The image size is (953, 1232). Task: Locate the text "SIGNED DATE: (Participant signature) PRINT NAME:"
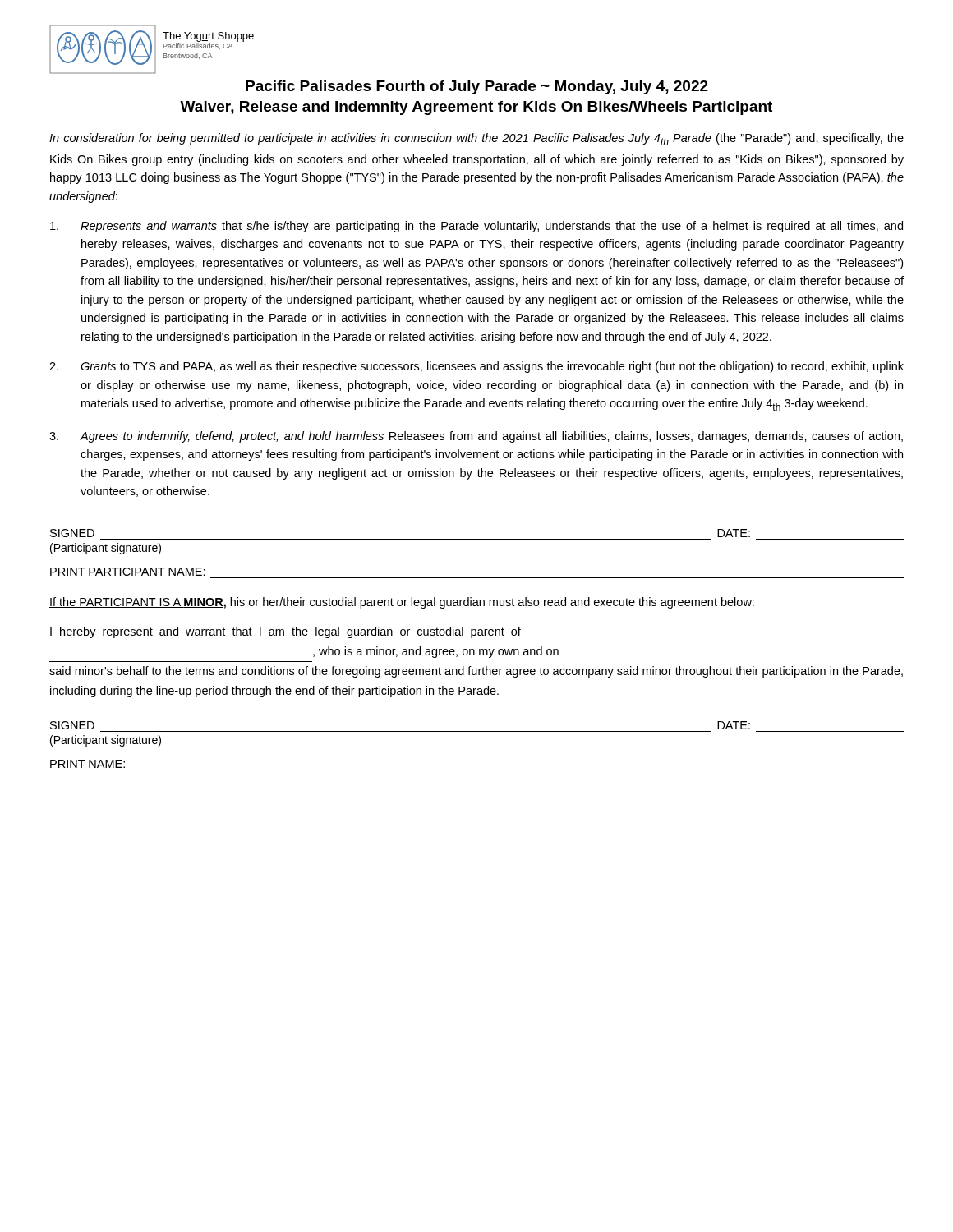click(x=74, y=725)
